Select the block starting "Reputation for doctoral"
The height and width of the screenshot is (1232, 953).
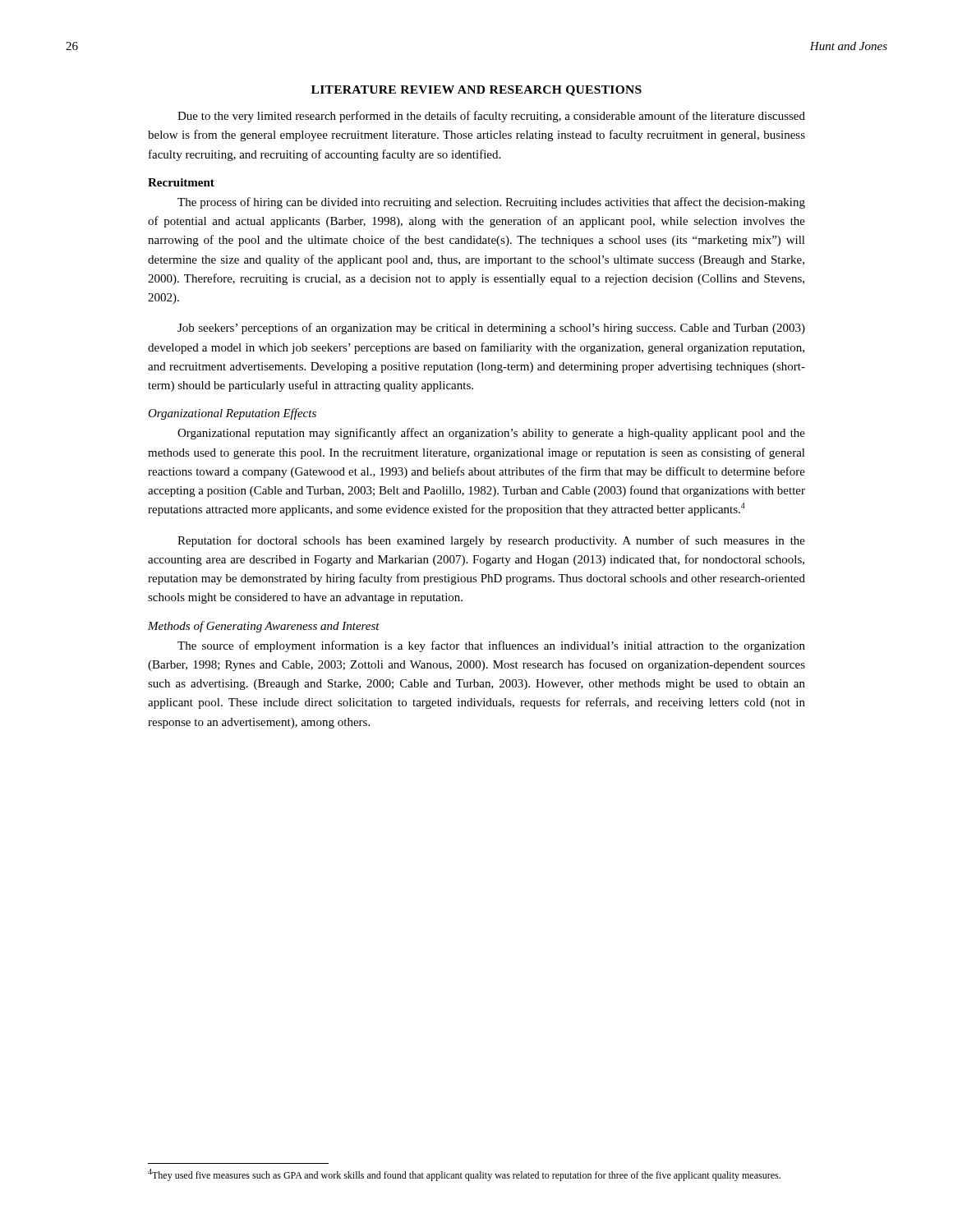[x=476, y=569]
